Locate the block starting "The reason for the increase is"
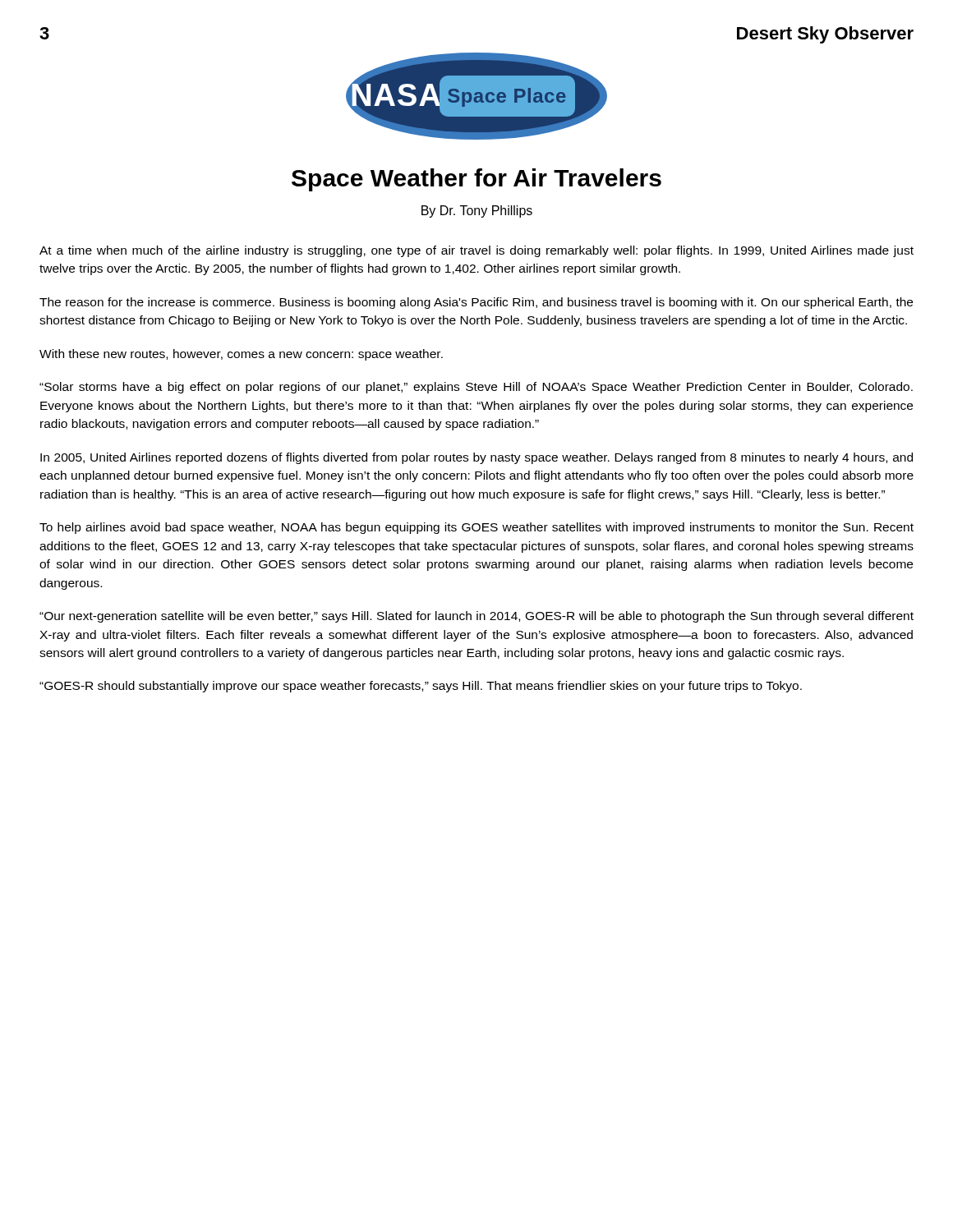The width and height of the screenshot is (953, 1232). (x=476, y=311)
